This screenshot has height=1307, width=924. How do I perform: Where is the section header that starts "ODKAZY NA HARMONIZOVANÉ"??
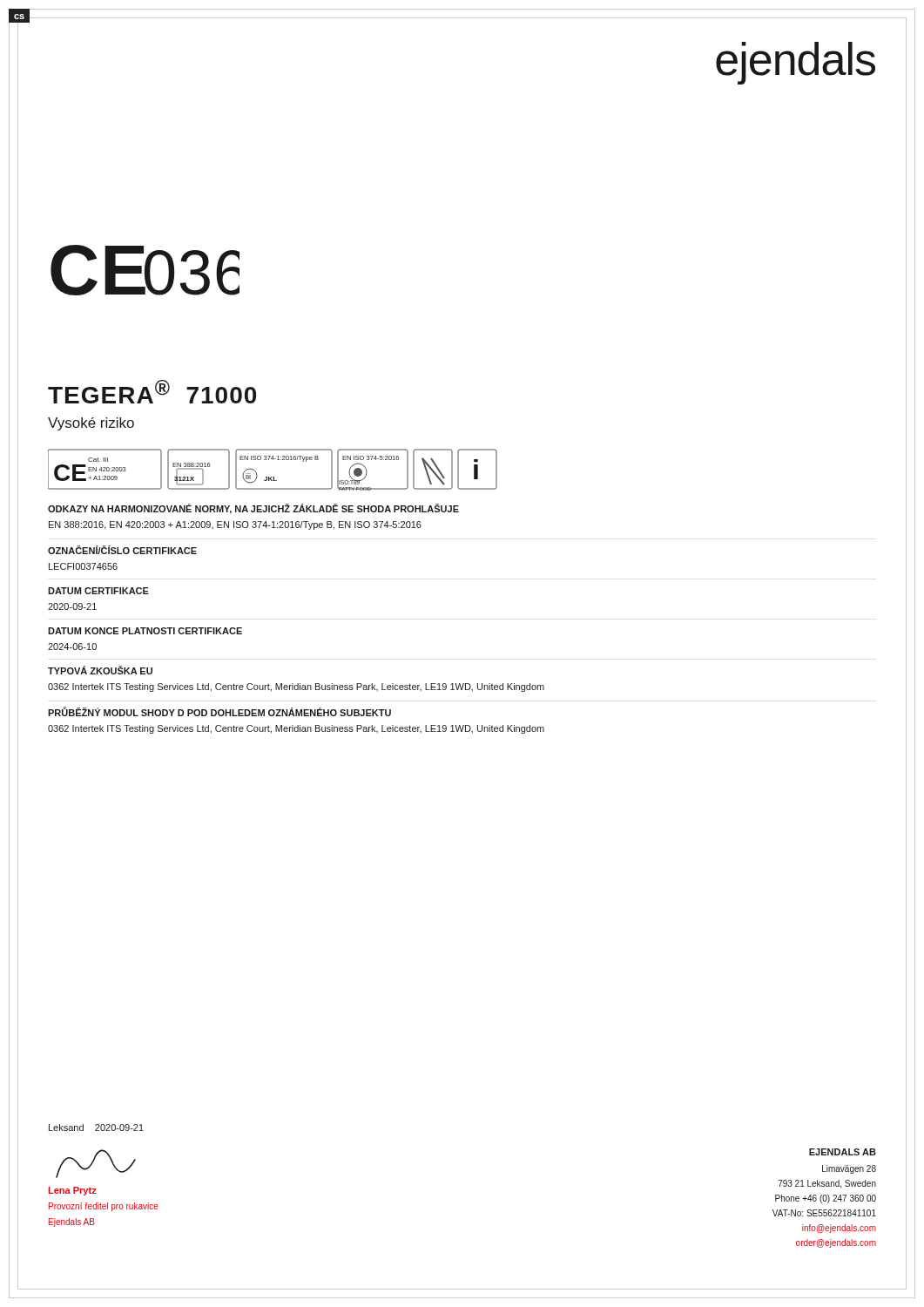coord(253,509)
